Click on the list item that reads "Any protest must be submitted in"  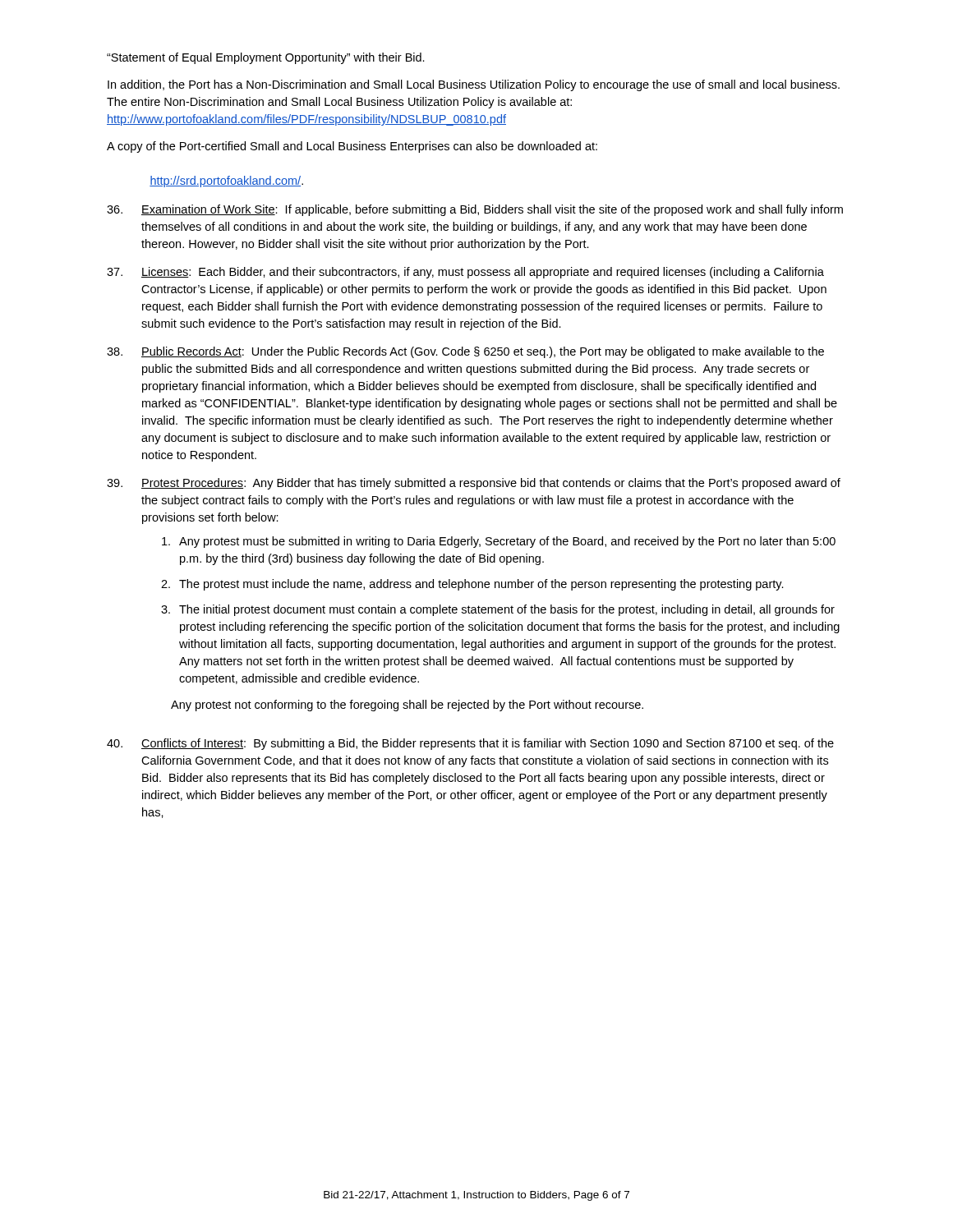click(x=494, y=551)
